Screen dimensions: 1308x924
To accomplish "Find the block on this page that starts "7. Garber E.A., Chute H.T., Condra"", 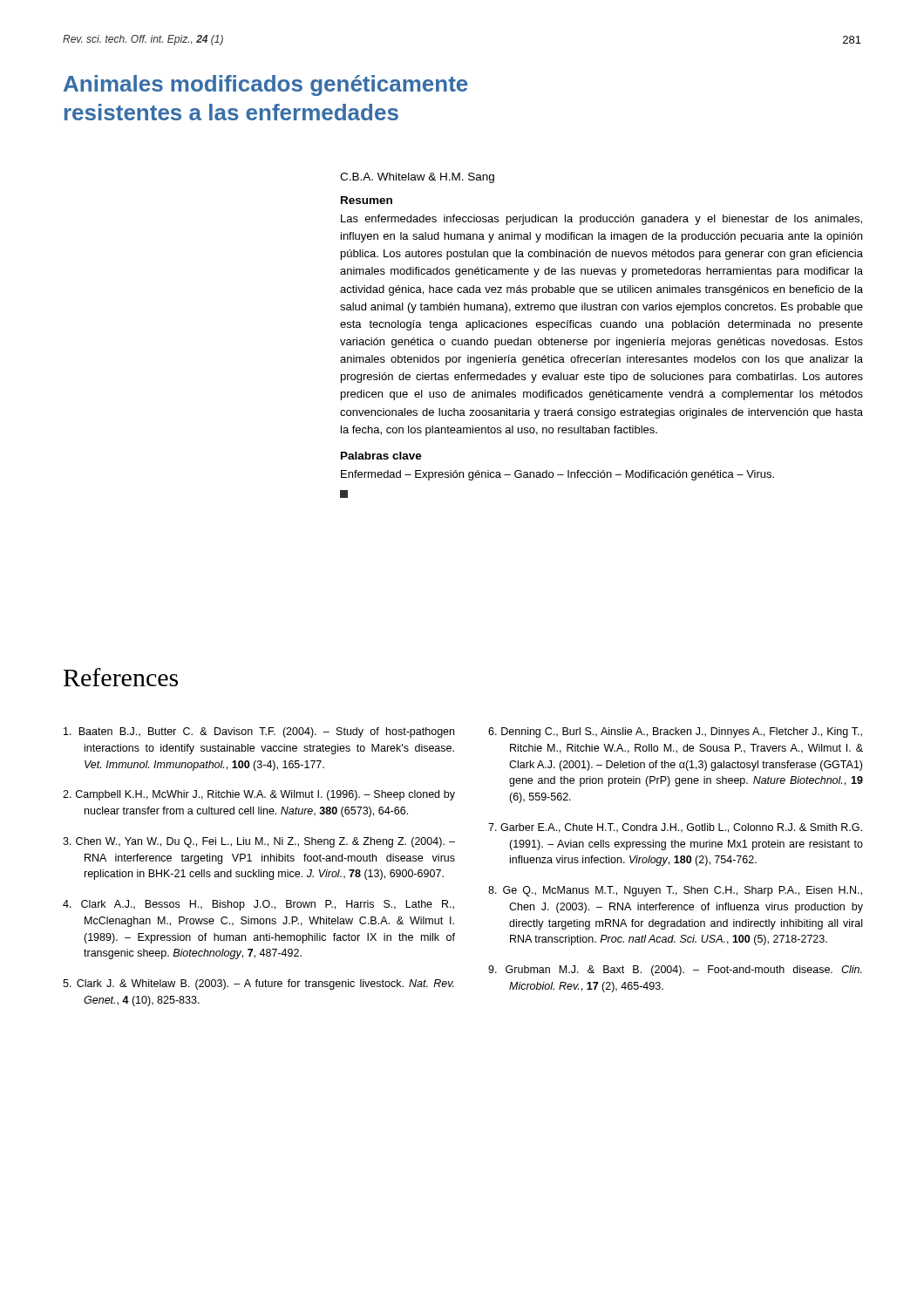I will 676,844.
